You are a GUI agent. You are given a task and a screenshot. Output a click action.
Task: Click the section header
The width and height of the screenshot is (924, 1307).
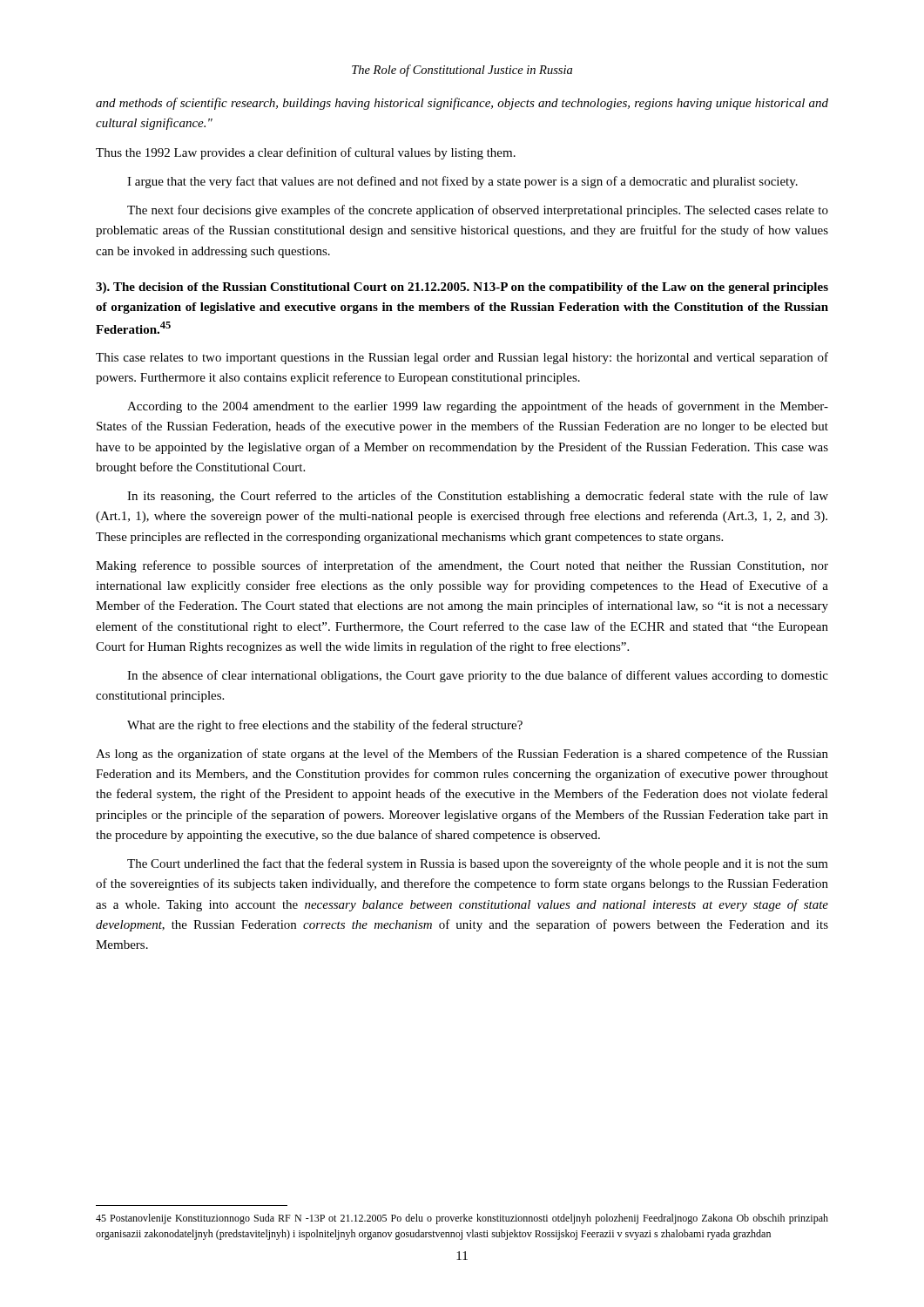coord(462,308)
